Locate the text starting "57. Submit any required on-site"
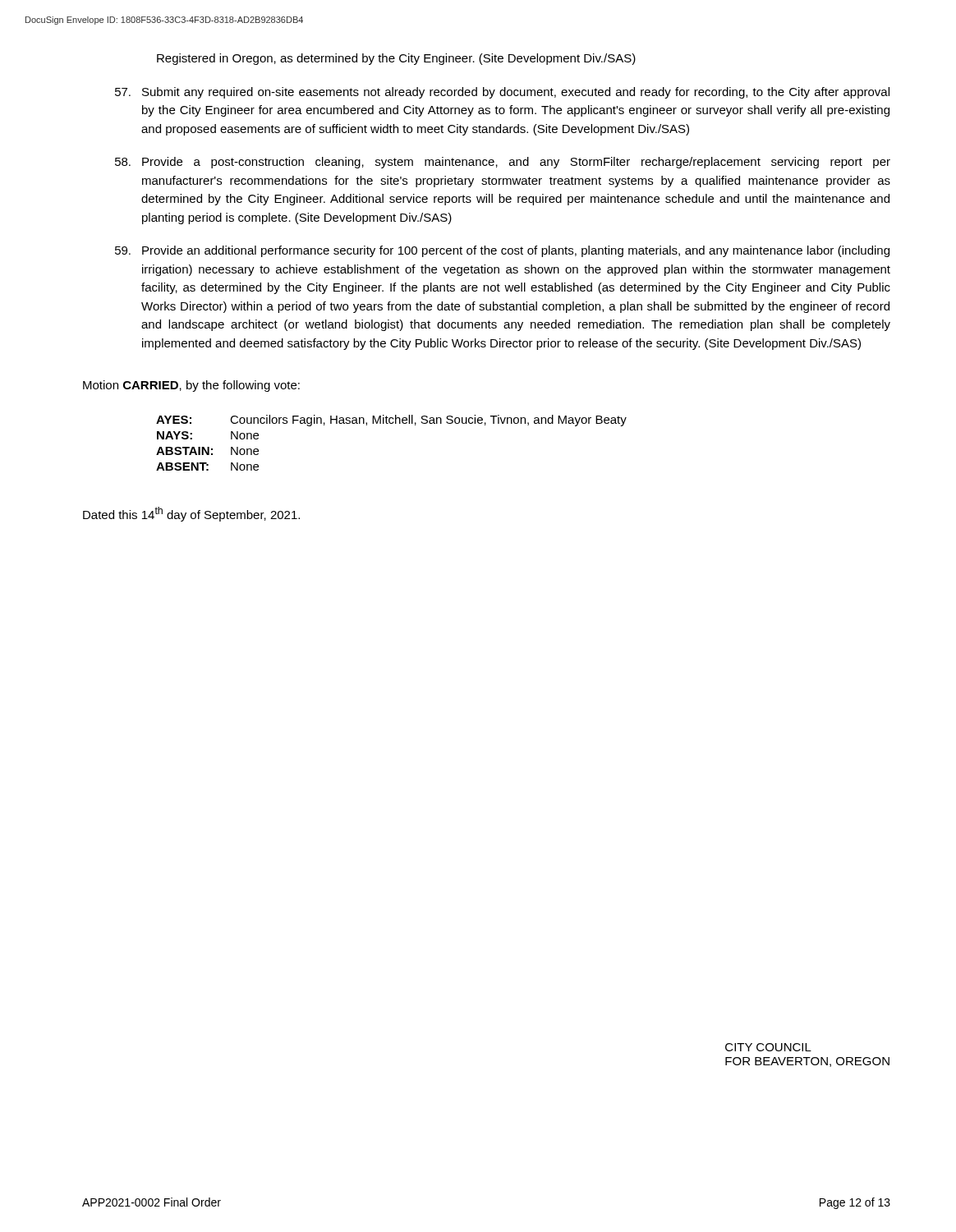956x1232 pixels. click(x=486, y=110)
